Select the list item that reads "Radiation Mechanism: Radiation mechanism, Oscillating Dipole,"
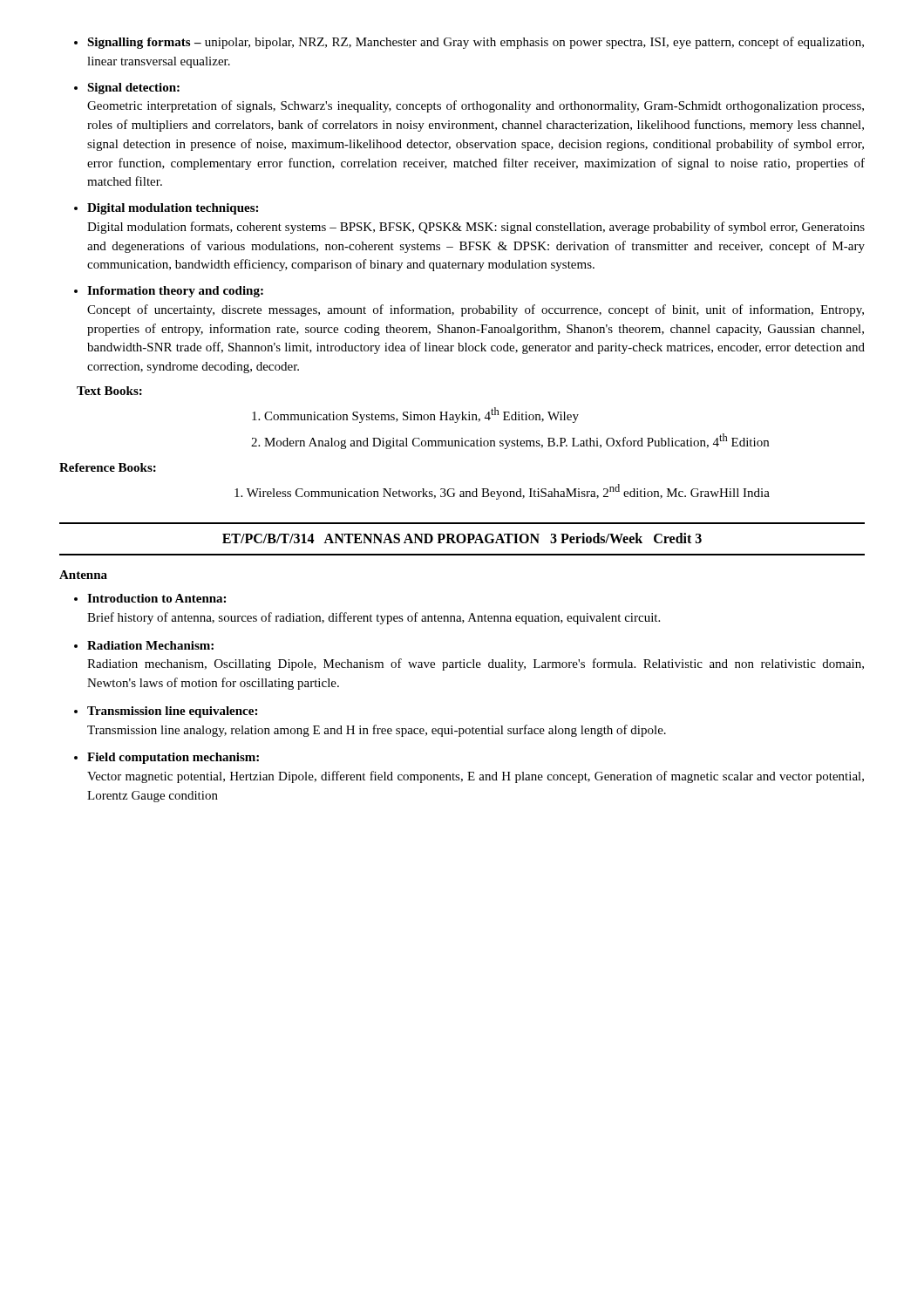 (x=476, y=665)
